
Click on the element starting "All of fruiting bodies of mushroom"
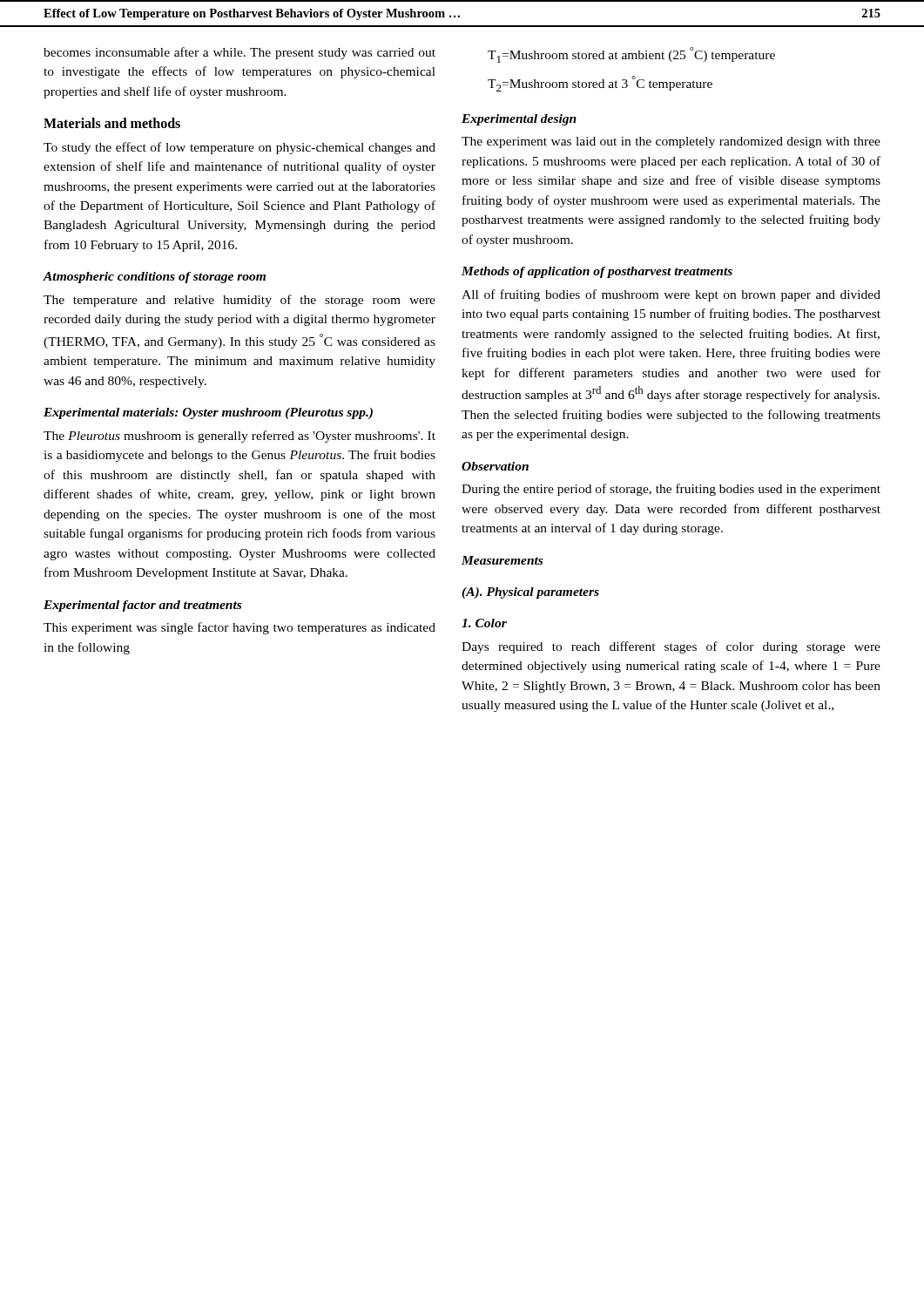click(671, 364)
